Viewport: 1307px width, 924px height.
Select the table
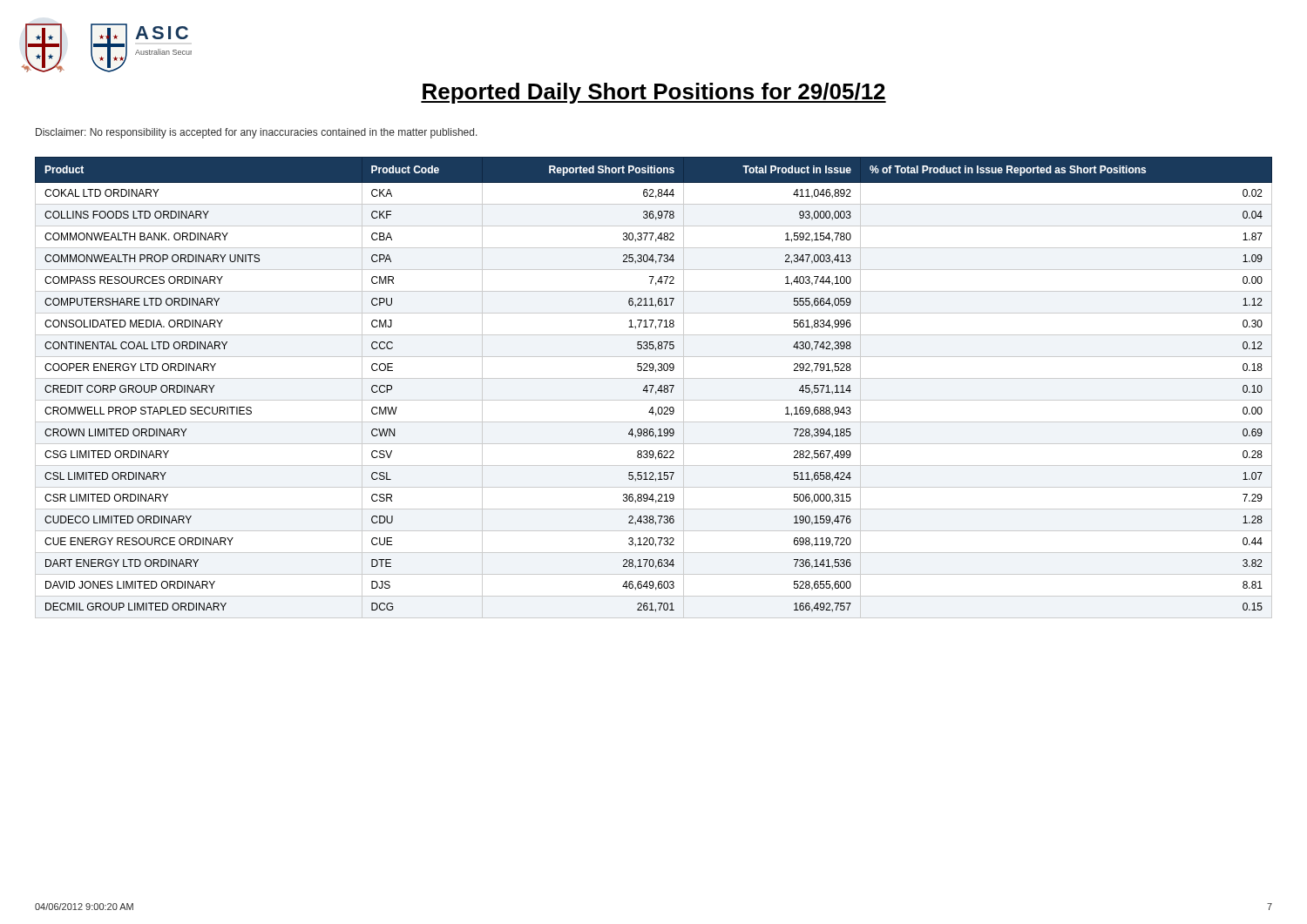(654, 388)
